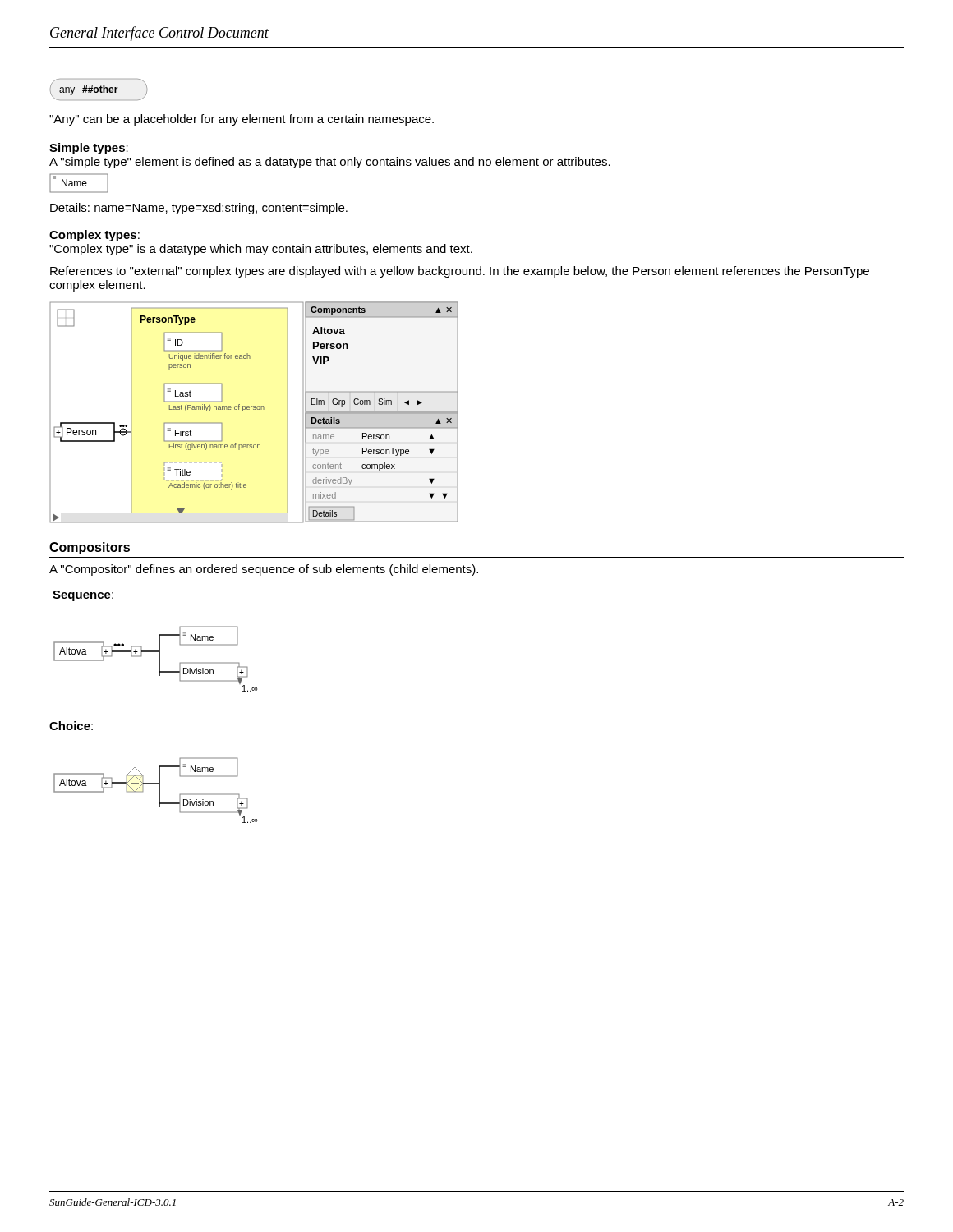Click where it says "Simple types:"
This screenshot has height=1232, width=953.
(x=89, y=147)
